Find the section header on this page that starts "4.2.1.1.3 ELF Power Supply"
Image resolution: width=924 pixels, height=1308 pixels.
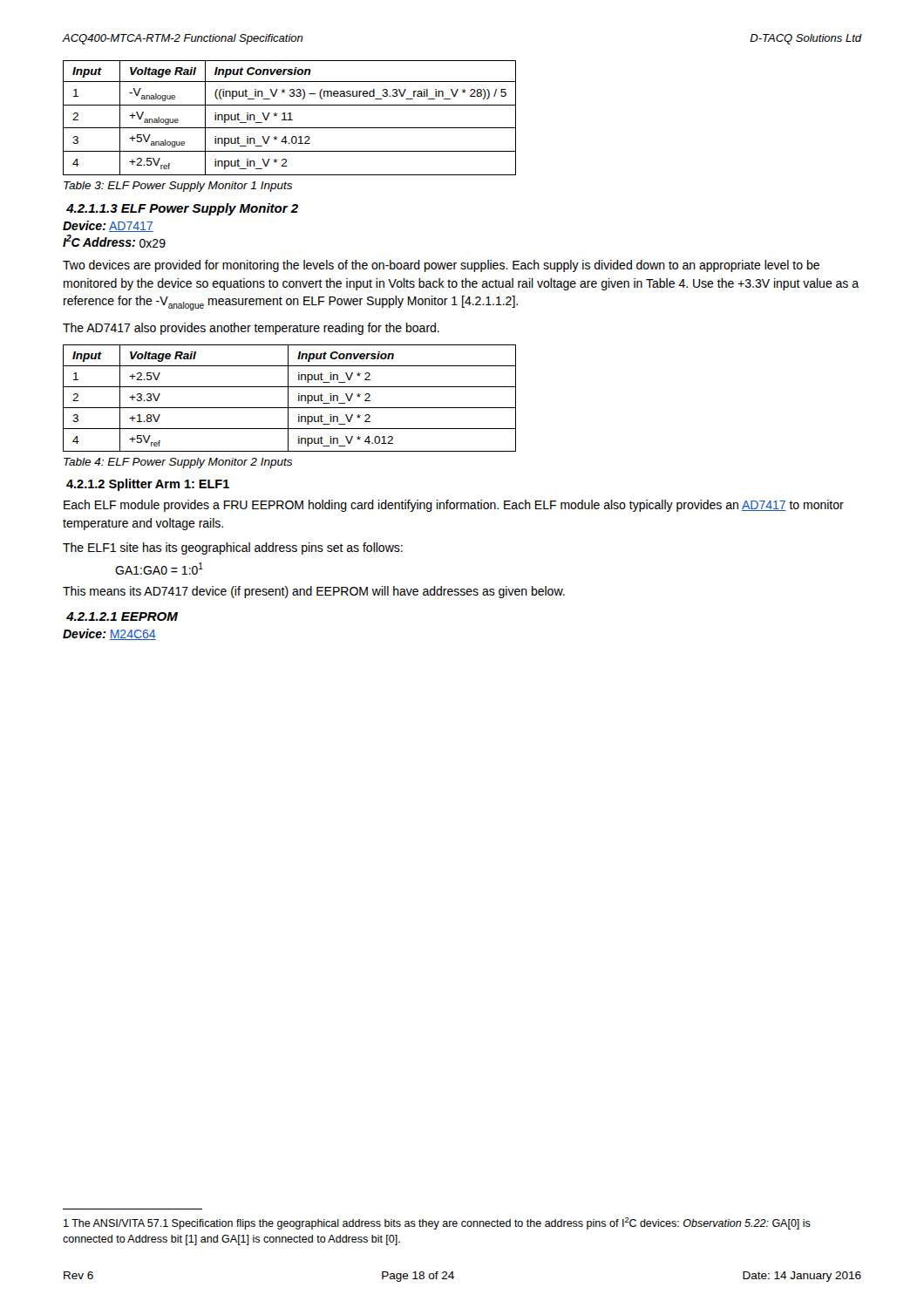pos(180,208)
